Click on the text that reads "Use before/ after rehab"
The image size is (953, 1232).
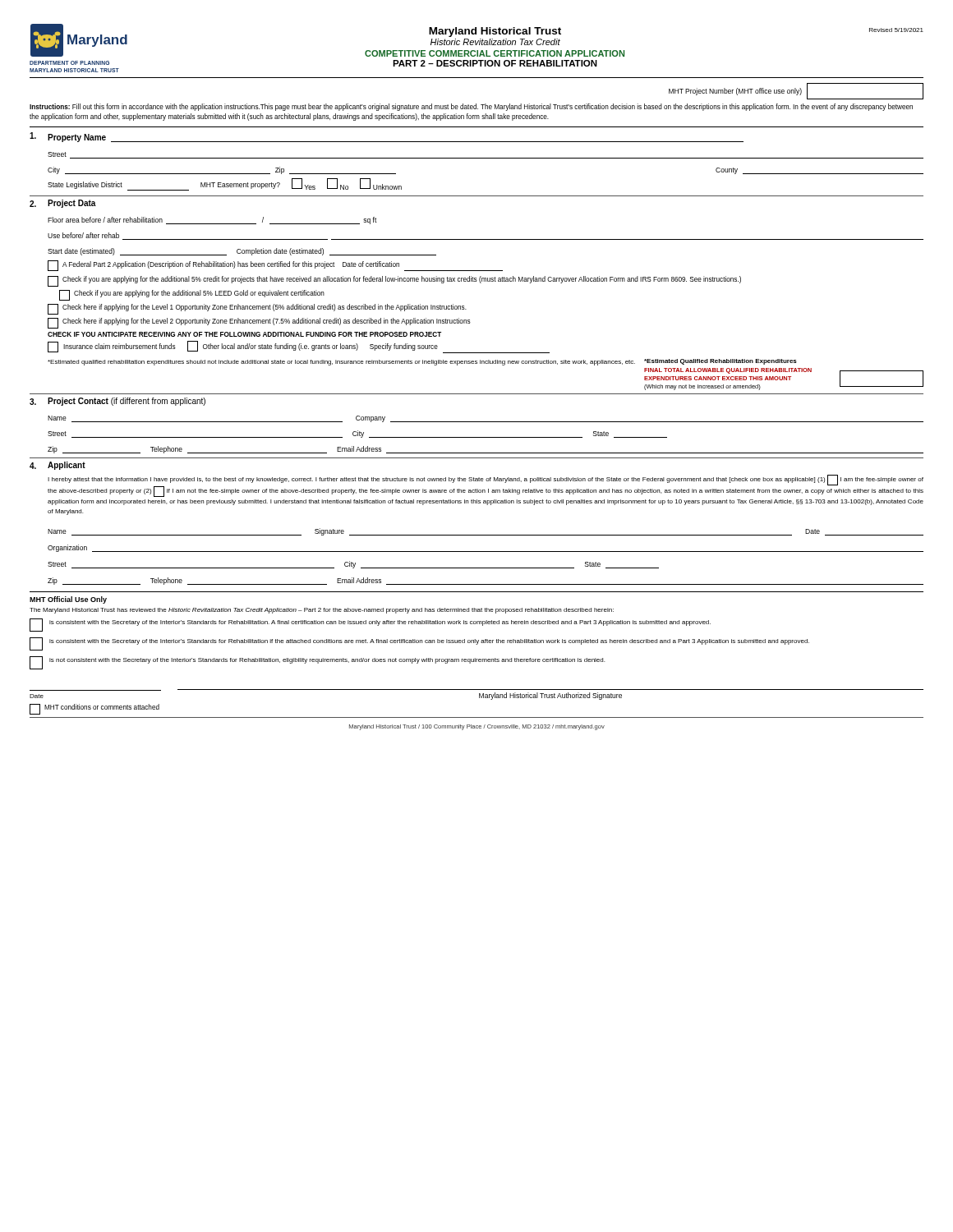(486, 234)
